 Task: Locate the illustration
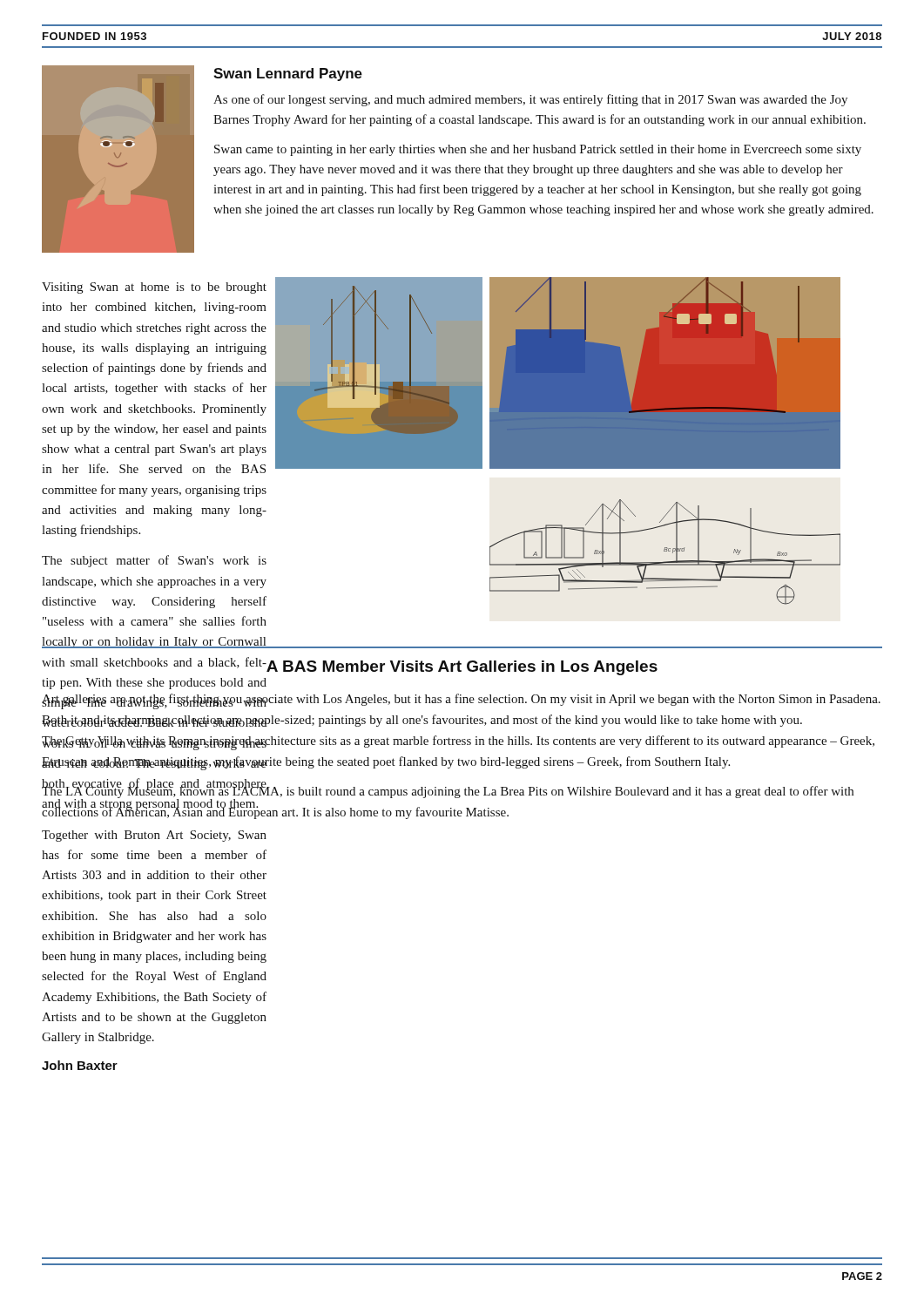pos(665,549)
